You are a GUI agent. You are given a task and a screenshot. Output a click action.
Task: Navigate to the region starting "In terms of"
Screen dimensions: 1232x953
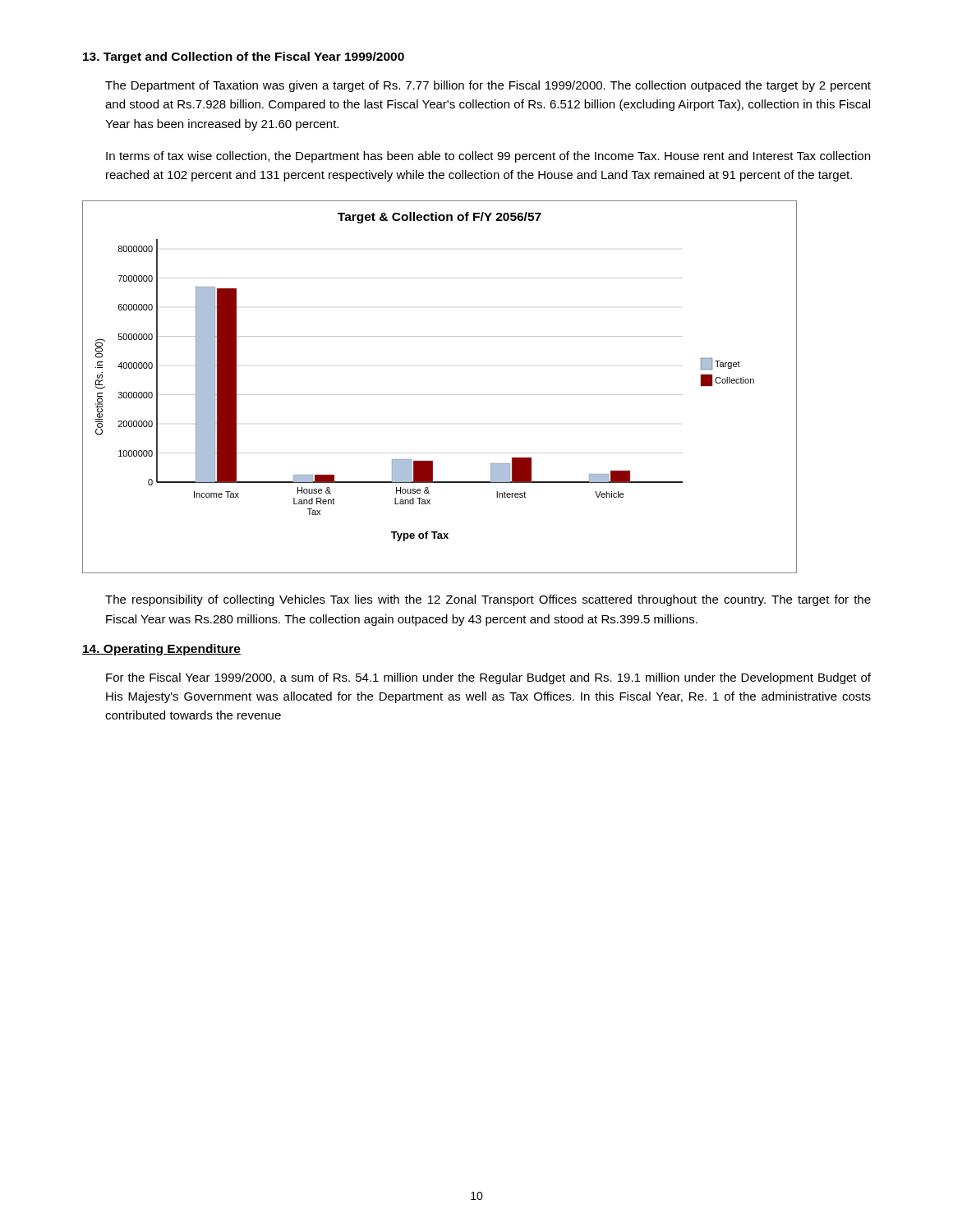488,165
